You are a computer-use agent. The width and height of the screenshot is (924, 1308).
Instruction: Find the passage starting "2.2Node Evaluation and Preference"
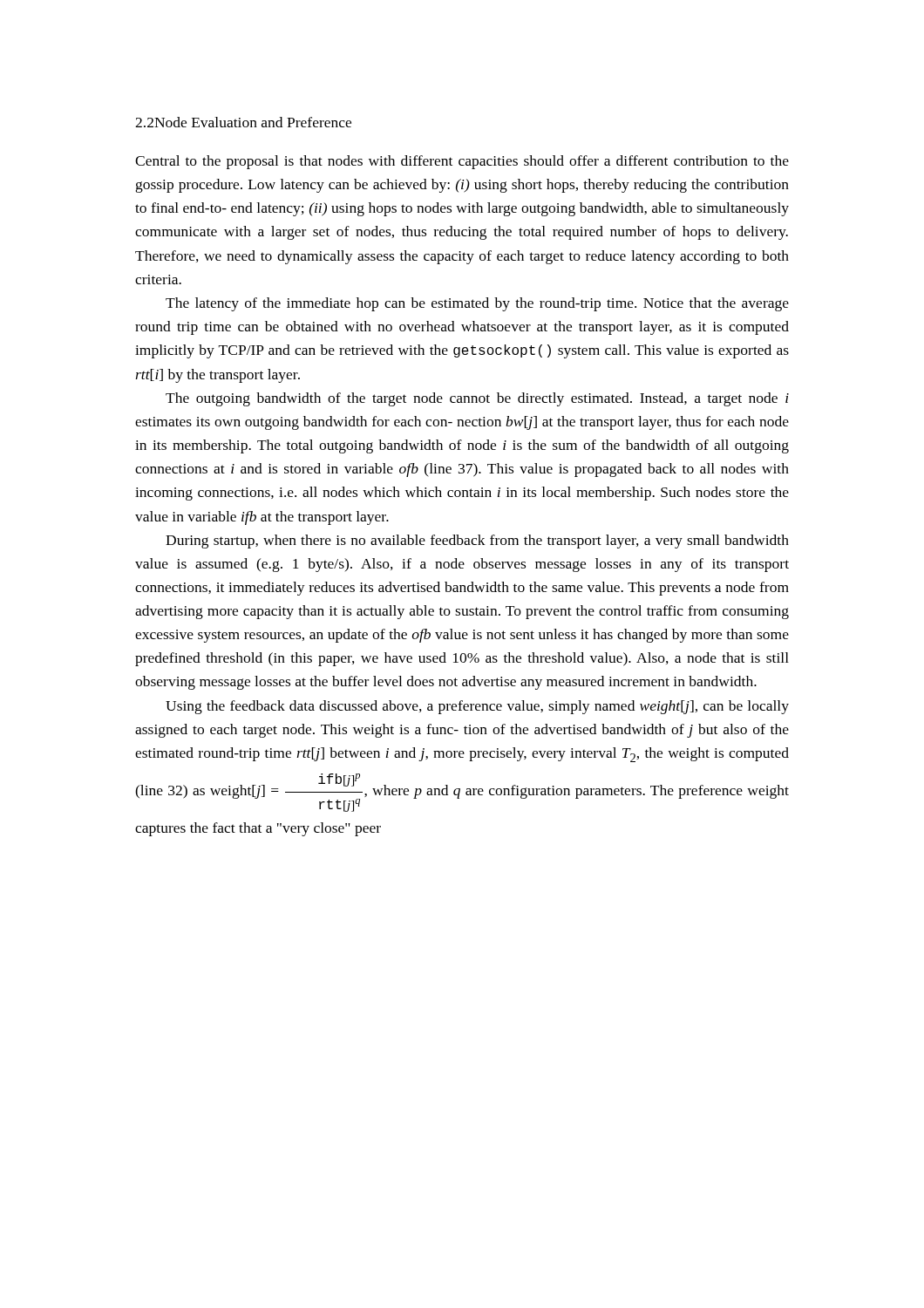pyautogui.click(x=244, y=122)
